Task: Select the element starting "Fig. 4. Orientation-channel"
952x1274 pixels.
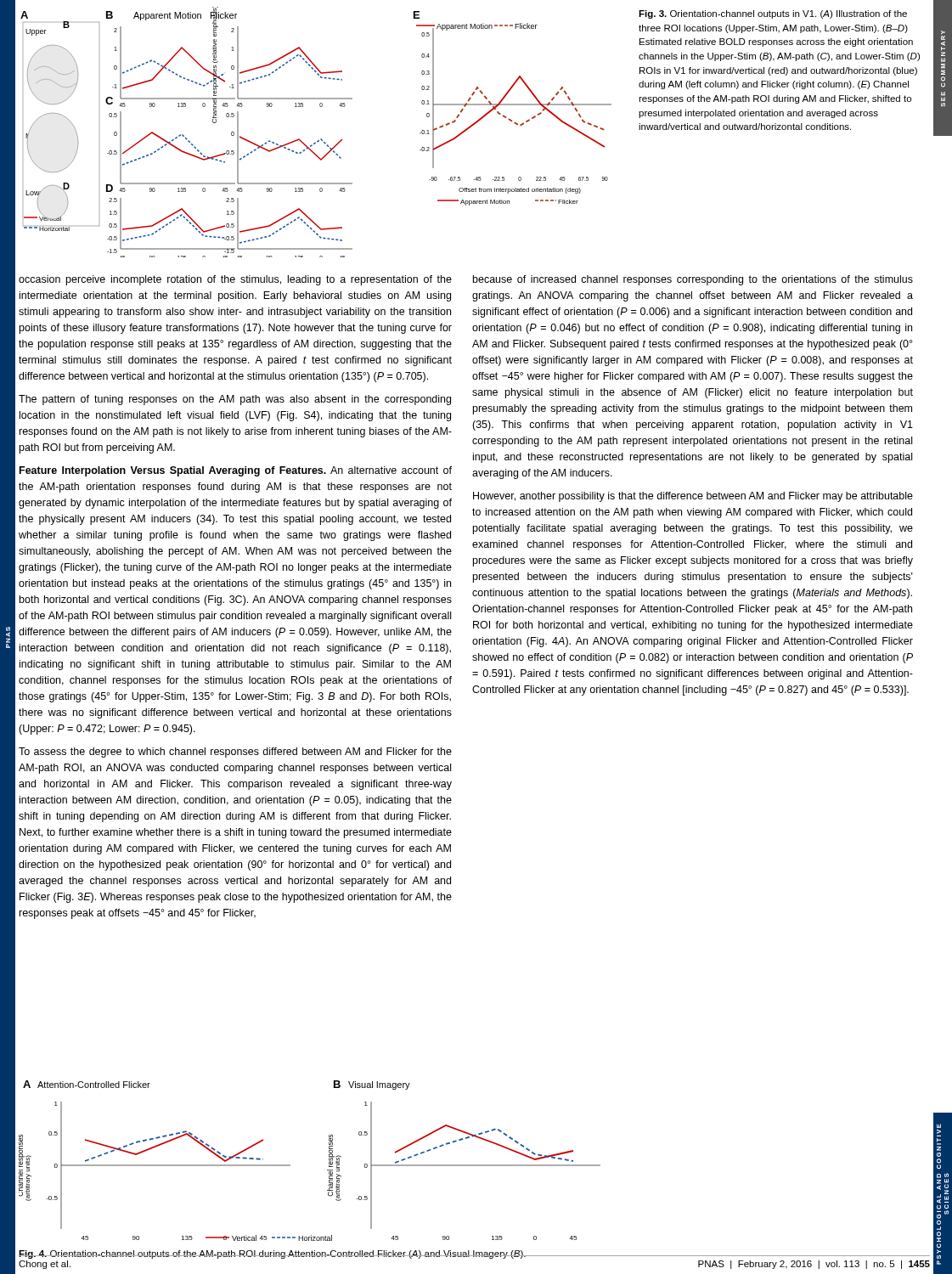Action: [272, 1254]
